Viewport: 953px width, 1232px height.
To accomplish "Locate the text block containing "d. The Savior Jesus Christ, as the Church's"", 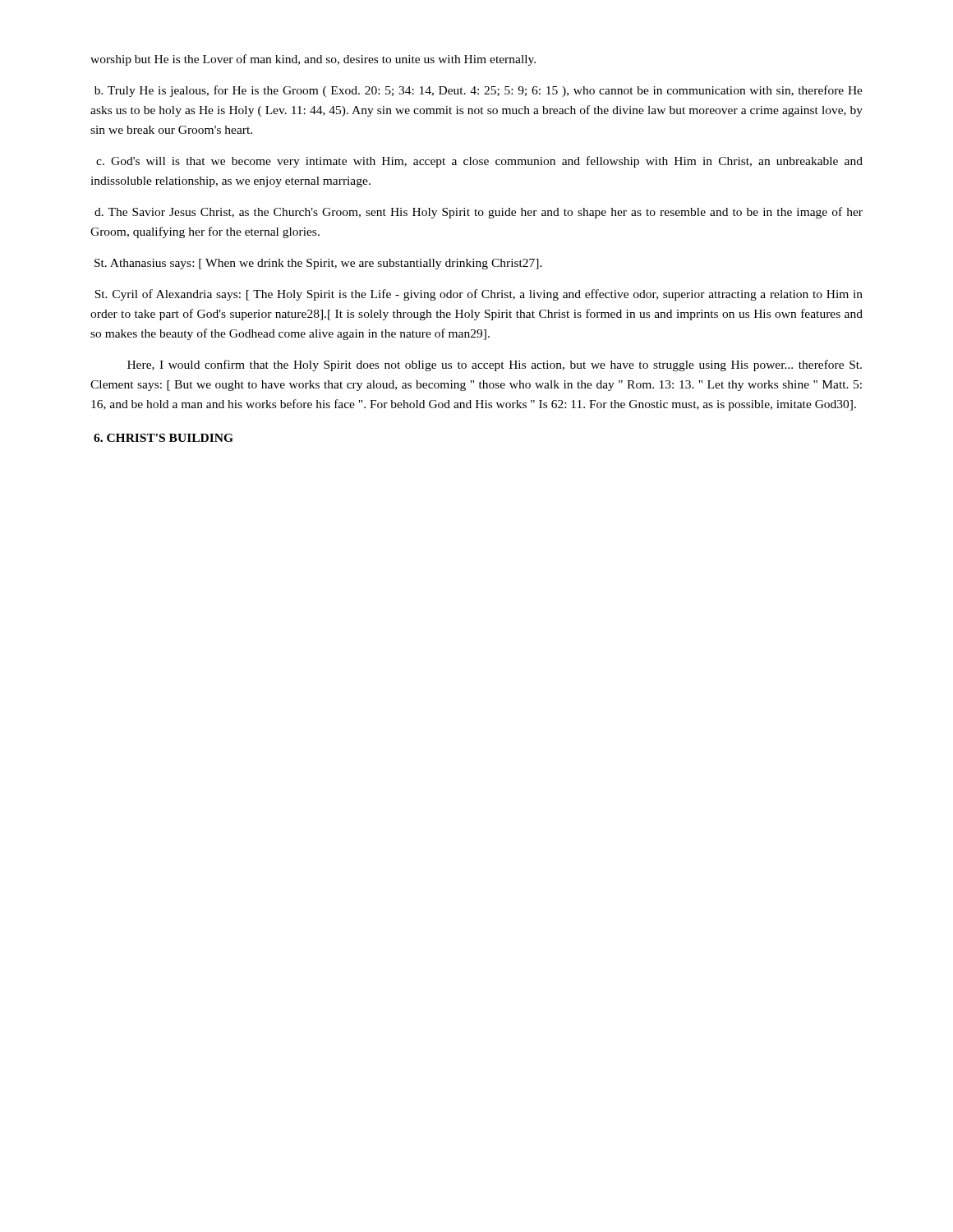I will (x=476, y=221).
